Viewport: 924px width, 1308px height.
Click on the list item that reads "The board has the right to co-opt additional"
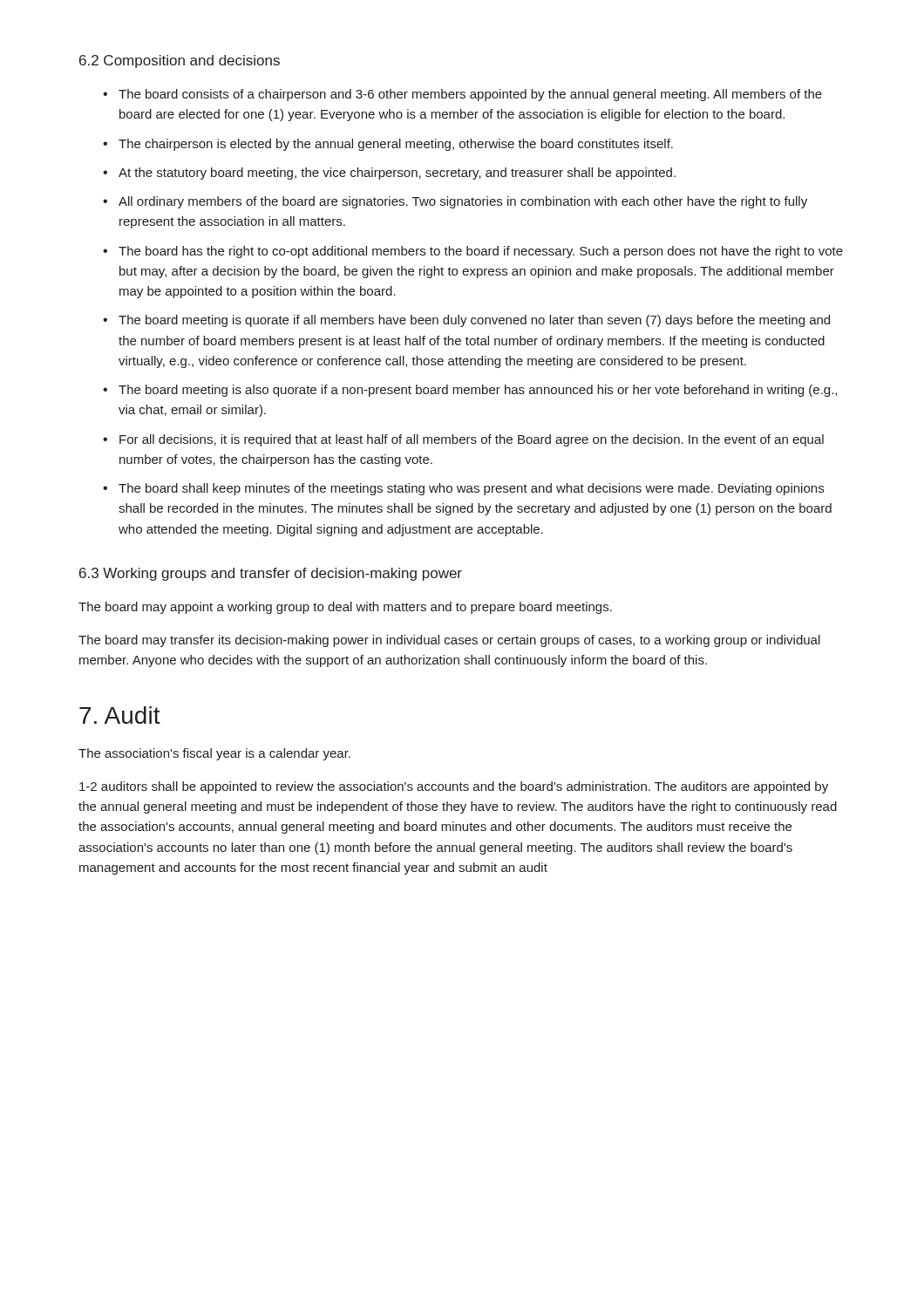pos(481,271)
